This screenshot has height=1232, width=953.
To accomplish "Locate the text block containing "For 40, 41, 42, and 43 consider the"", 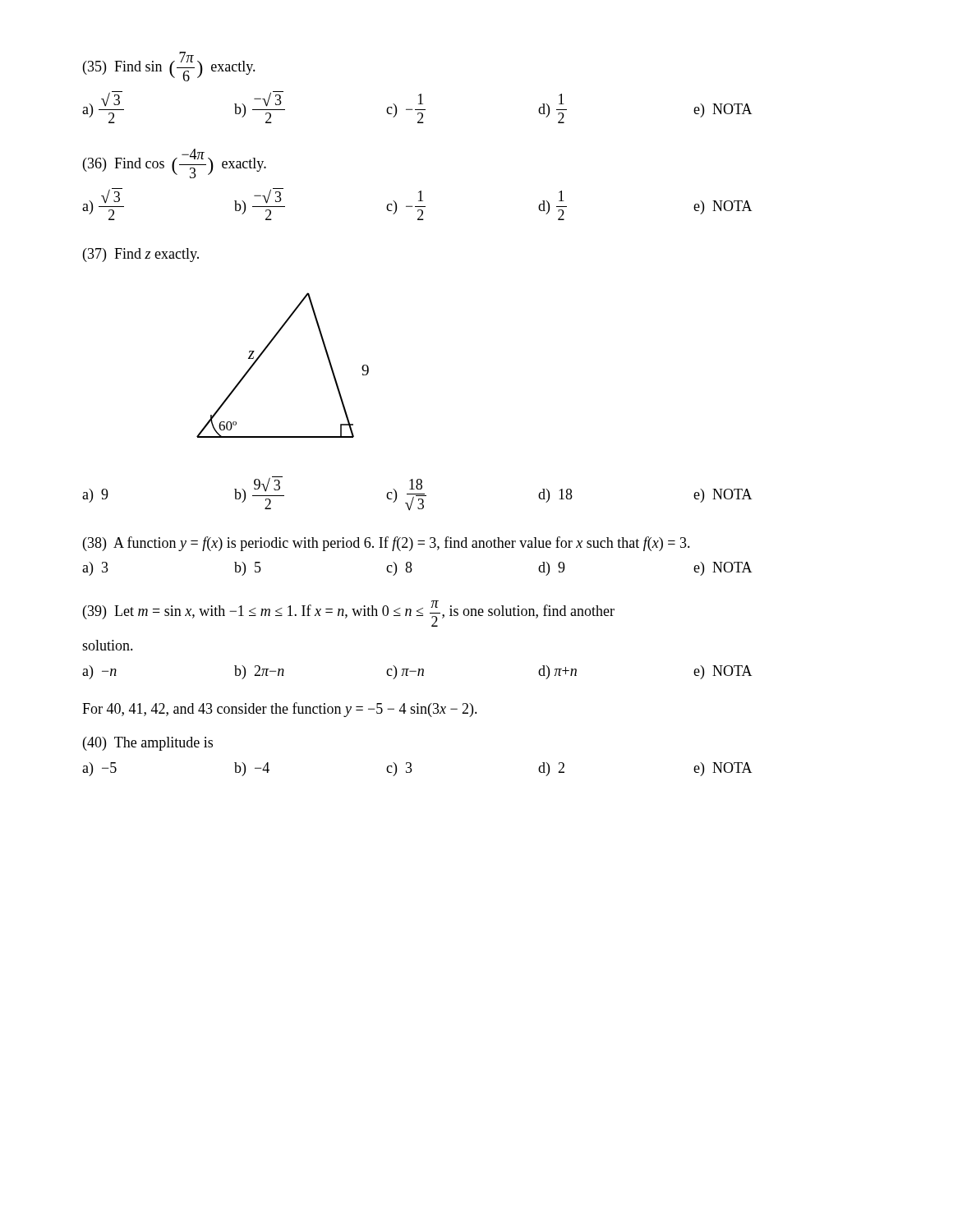I will (476, 709).
